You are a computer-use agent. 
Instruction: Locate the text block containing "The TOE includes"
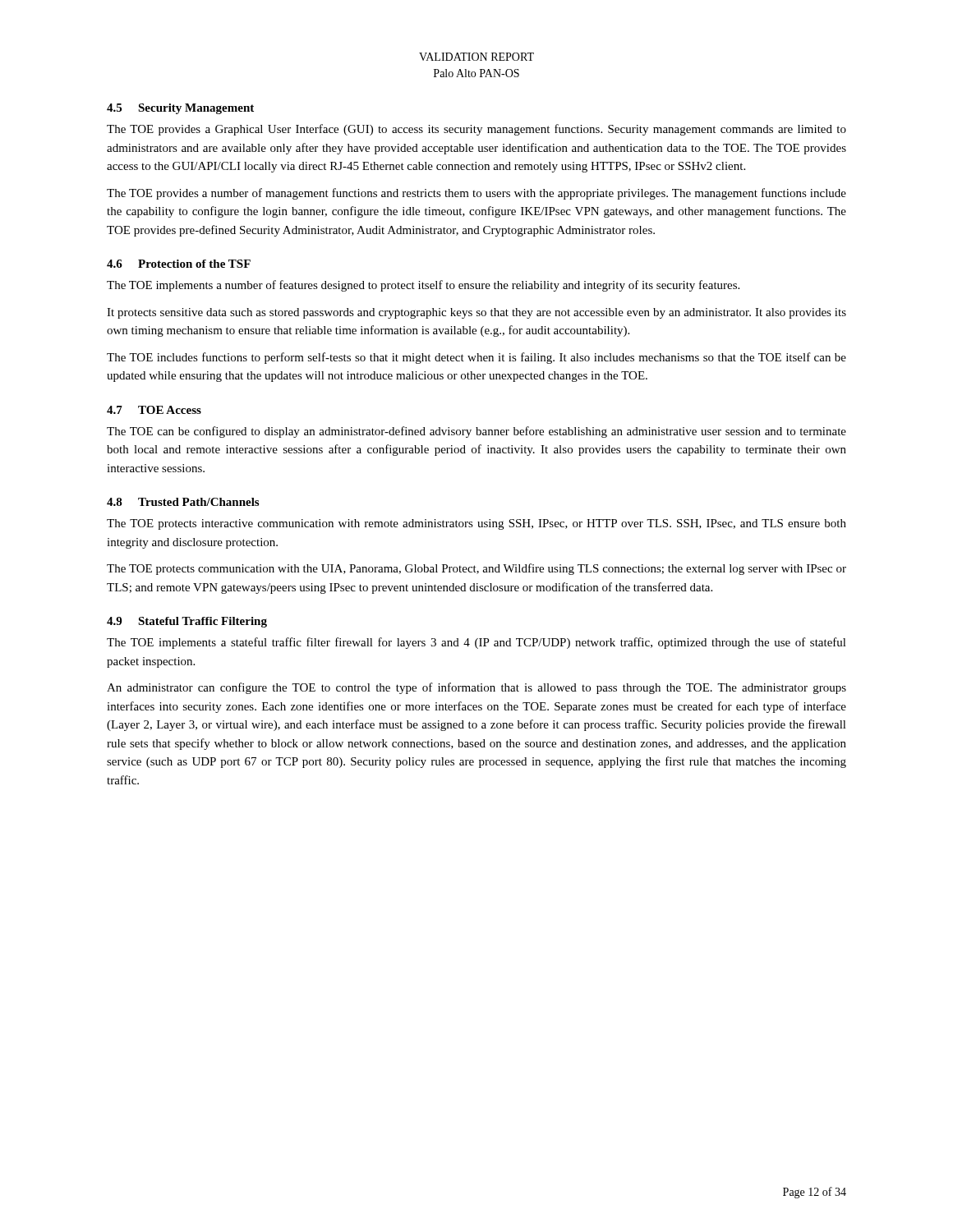pos(476,366)
